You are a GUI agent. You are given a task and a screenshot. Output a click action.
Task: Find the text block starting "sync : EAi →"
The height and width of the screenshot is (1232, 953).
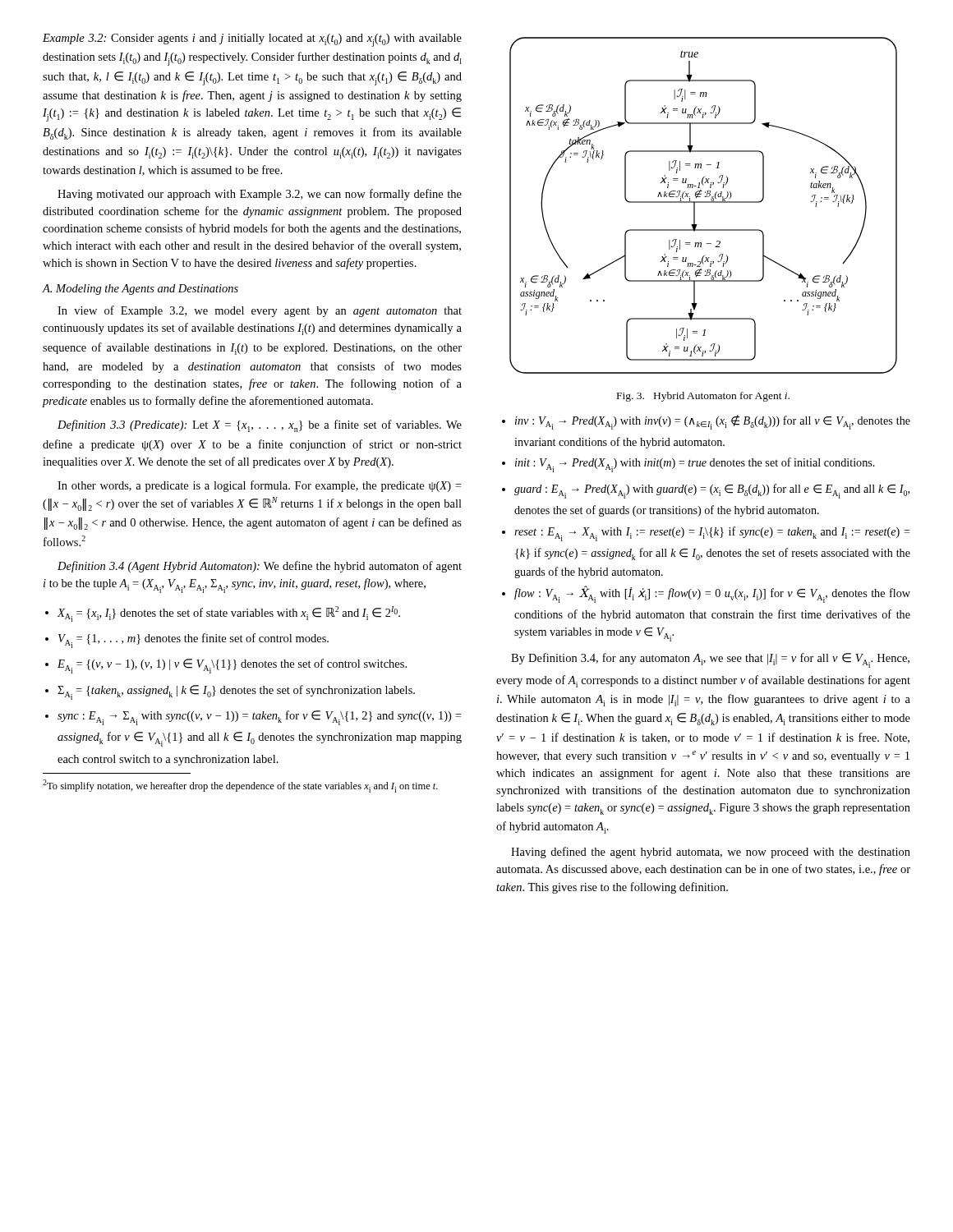pos(260,737)
